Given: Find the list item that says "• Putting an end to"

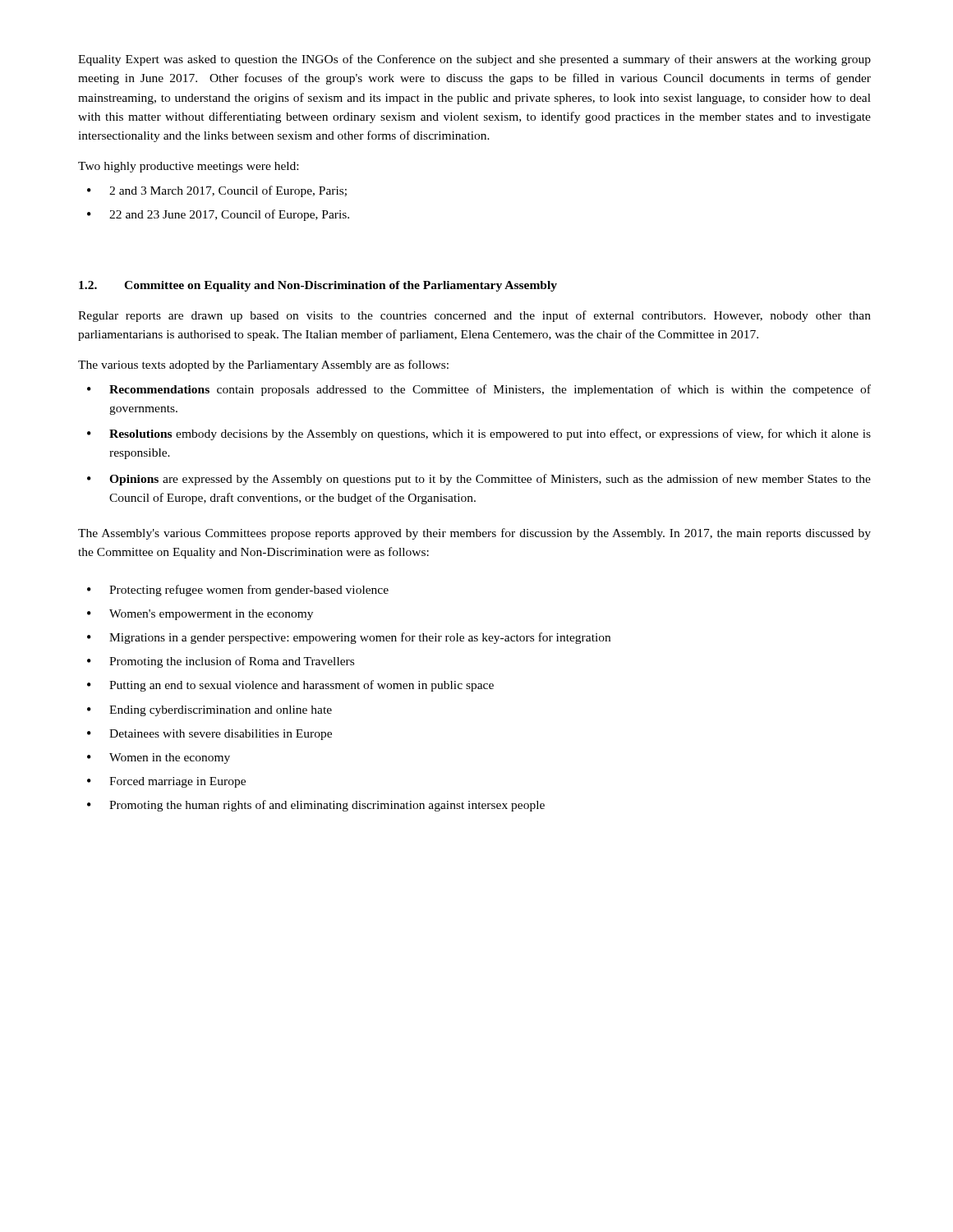Looking at the screenshot, I should coord(474,686).
